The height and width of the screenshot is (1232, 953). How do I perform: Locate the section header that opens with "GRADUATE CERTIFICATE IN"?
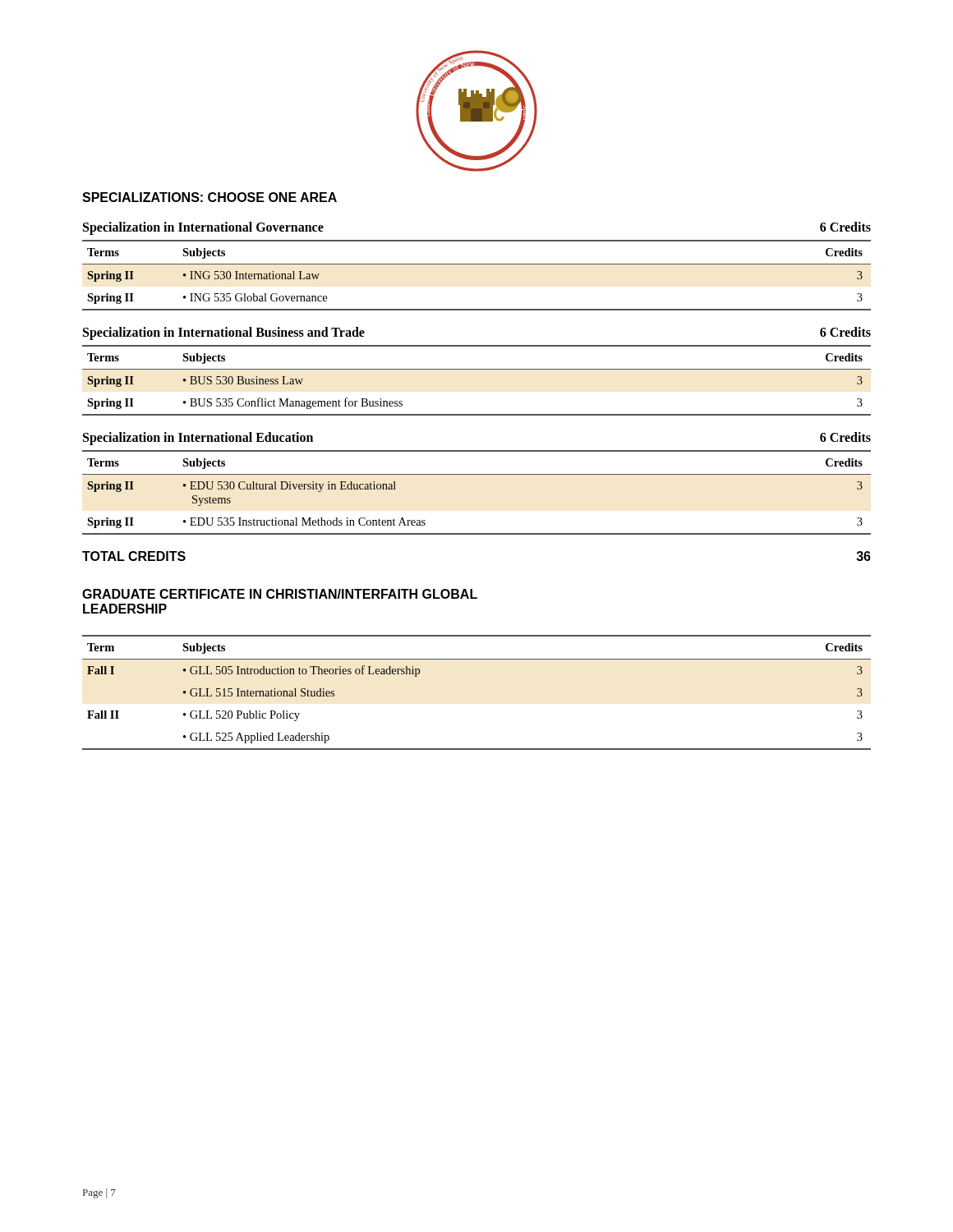pos(280,602)
